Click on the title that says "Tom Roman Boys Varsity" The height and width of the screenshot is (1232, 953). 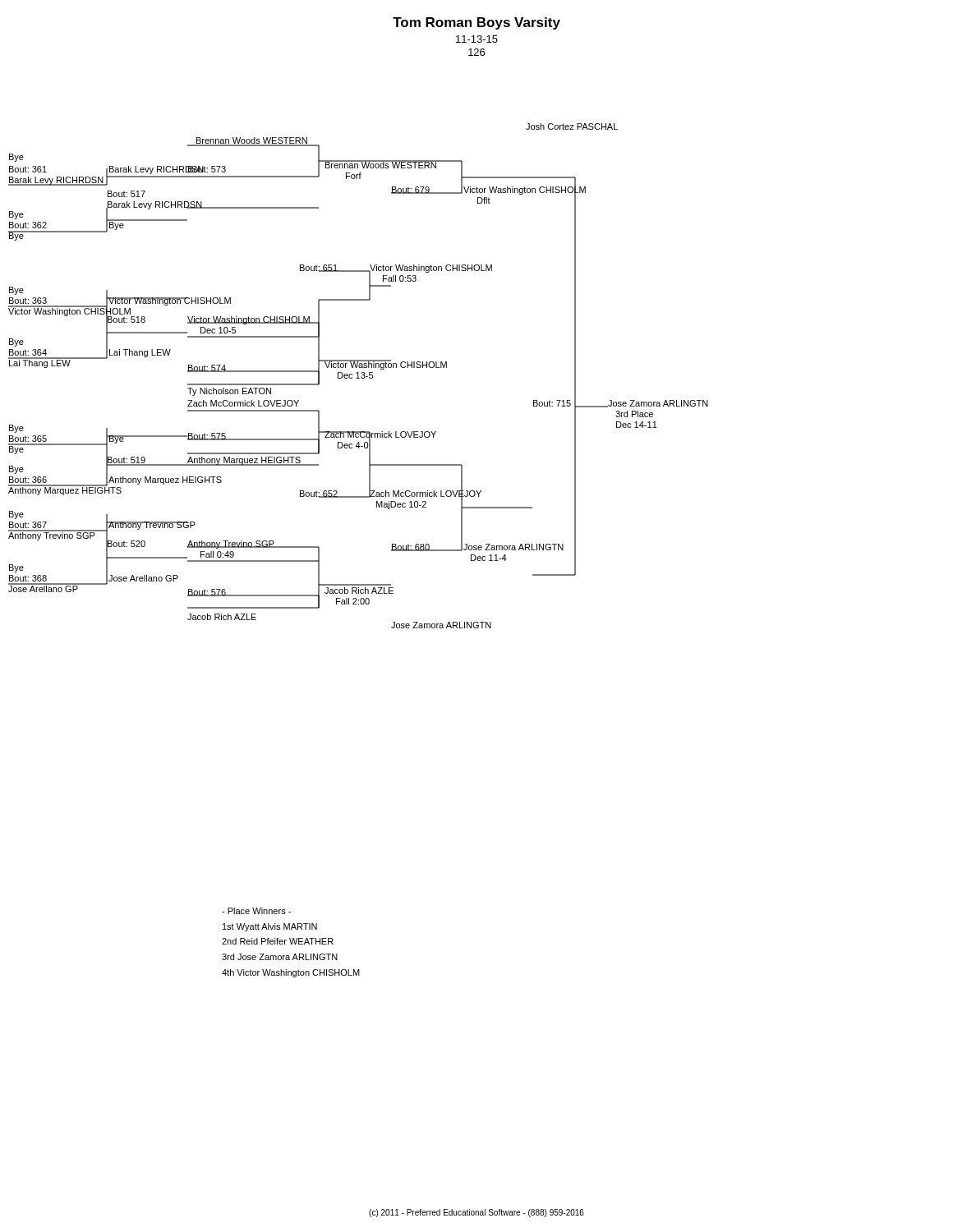pos(476,23)
